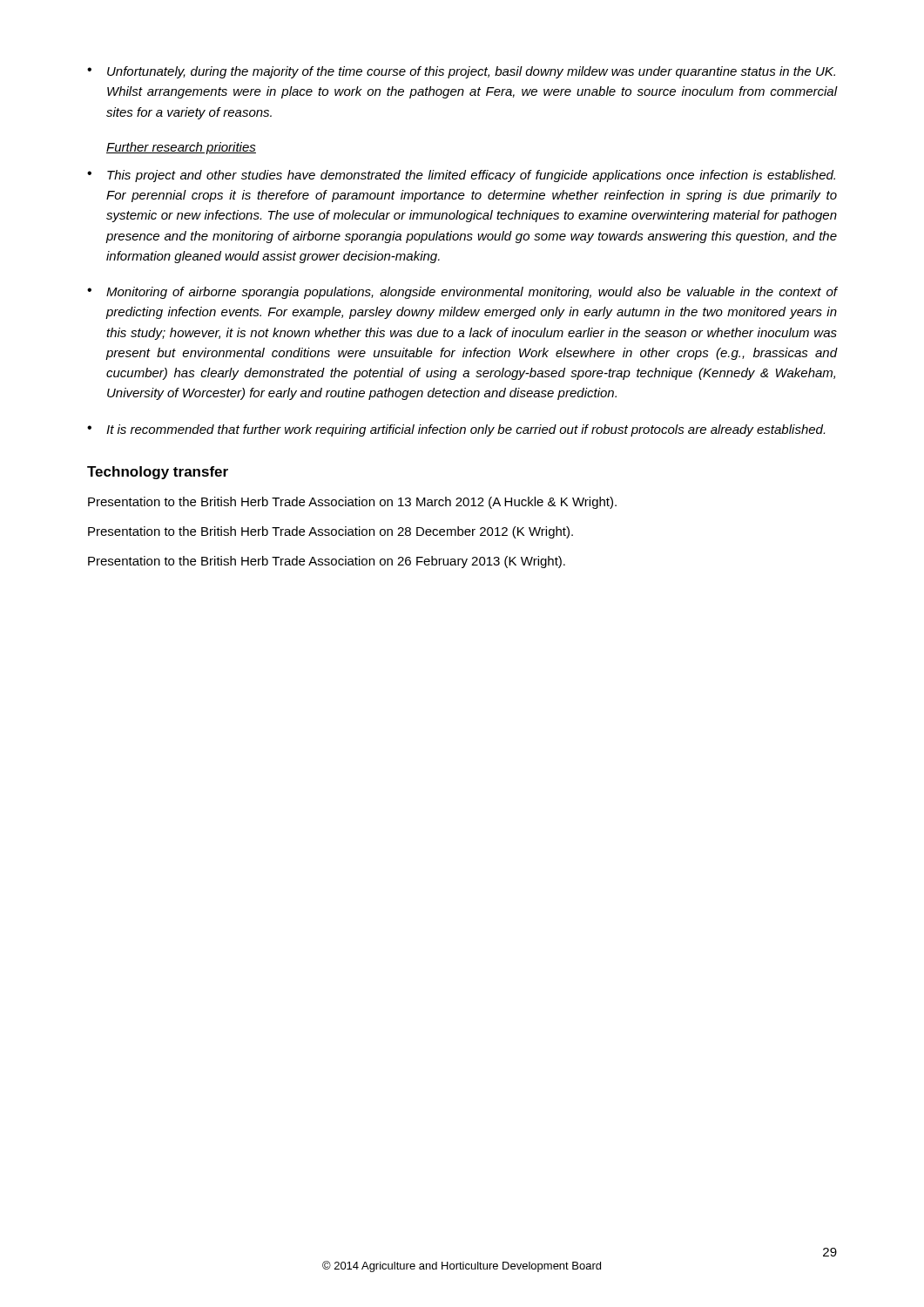Image resolution: width=924 pixels, height=1307 pixels.
Task: Find the element starting "Further research priorities"
Action: point(181,147)
